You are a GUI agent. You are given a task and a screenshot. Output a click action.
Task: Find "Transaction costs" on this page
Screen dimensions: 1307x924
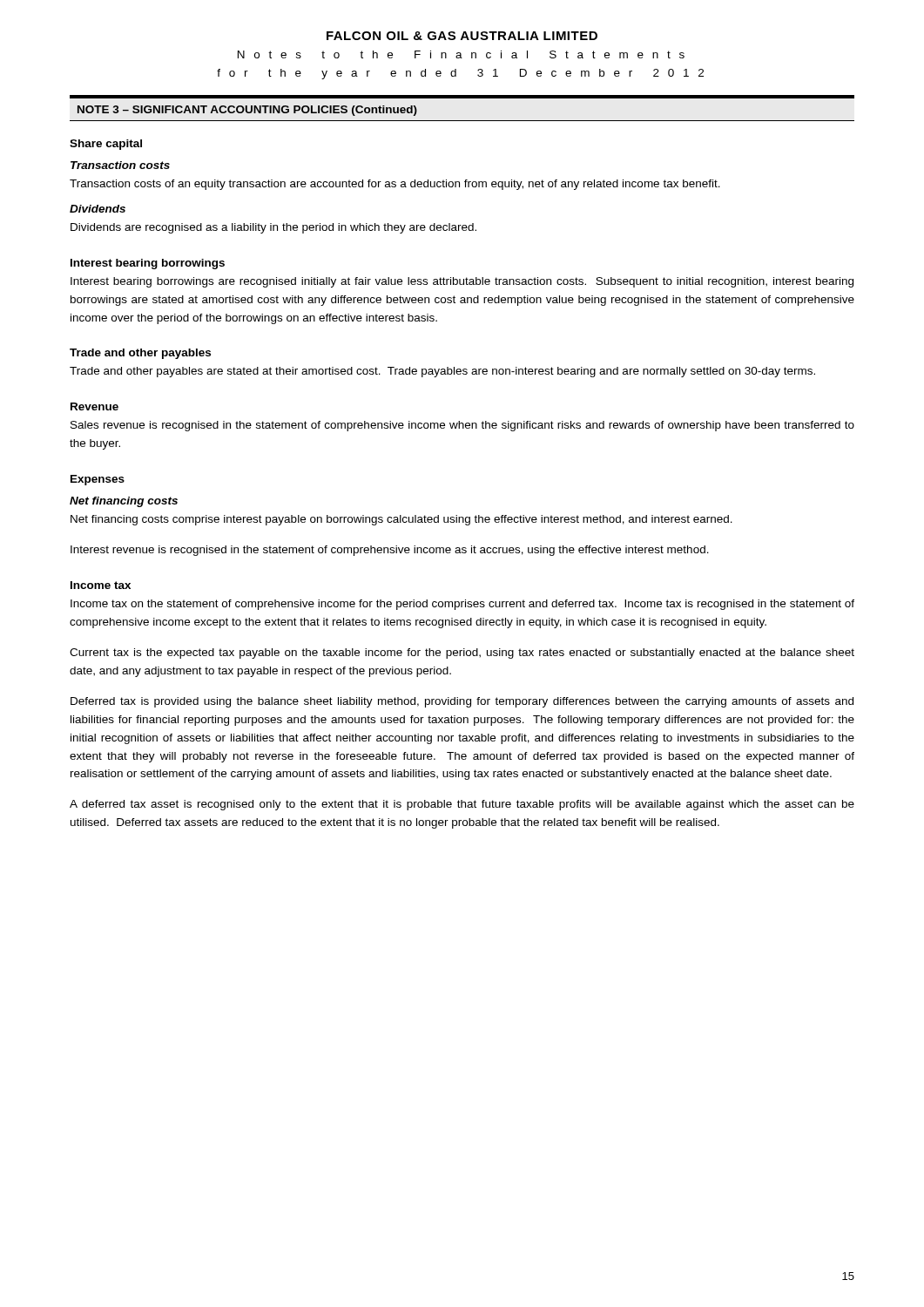(120, 165)
